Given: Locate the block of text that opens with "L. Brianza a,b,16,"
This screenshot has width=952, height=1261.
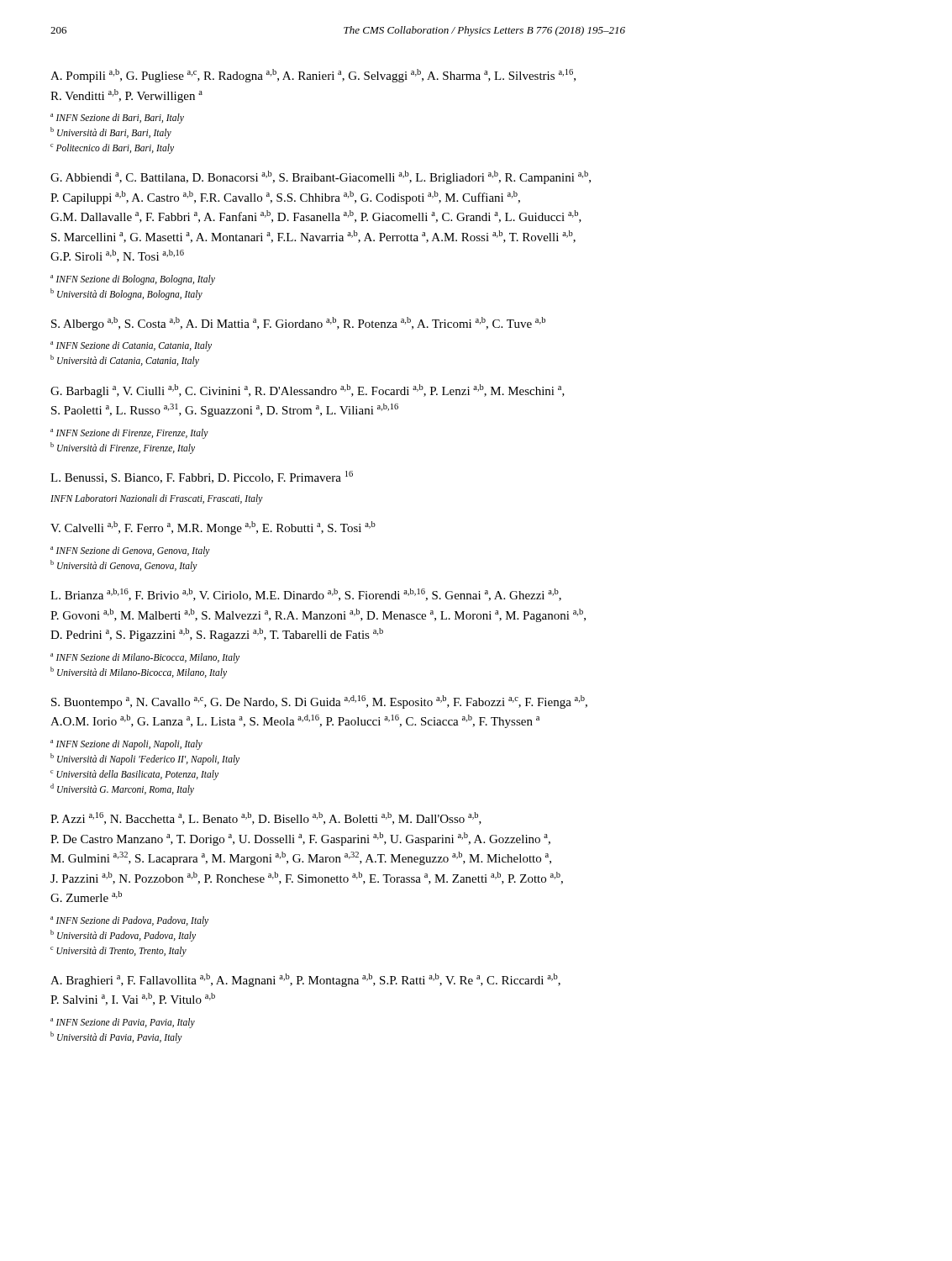Looking at the screenshot, I should (x=318, y=614).
